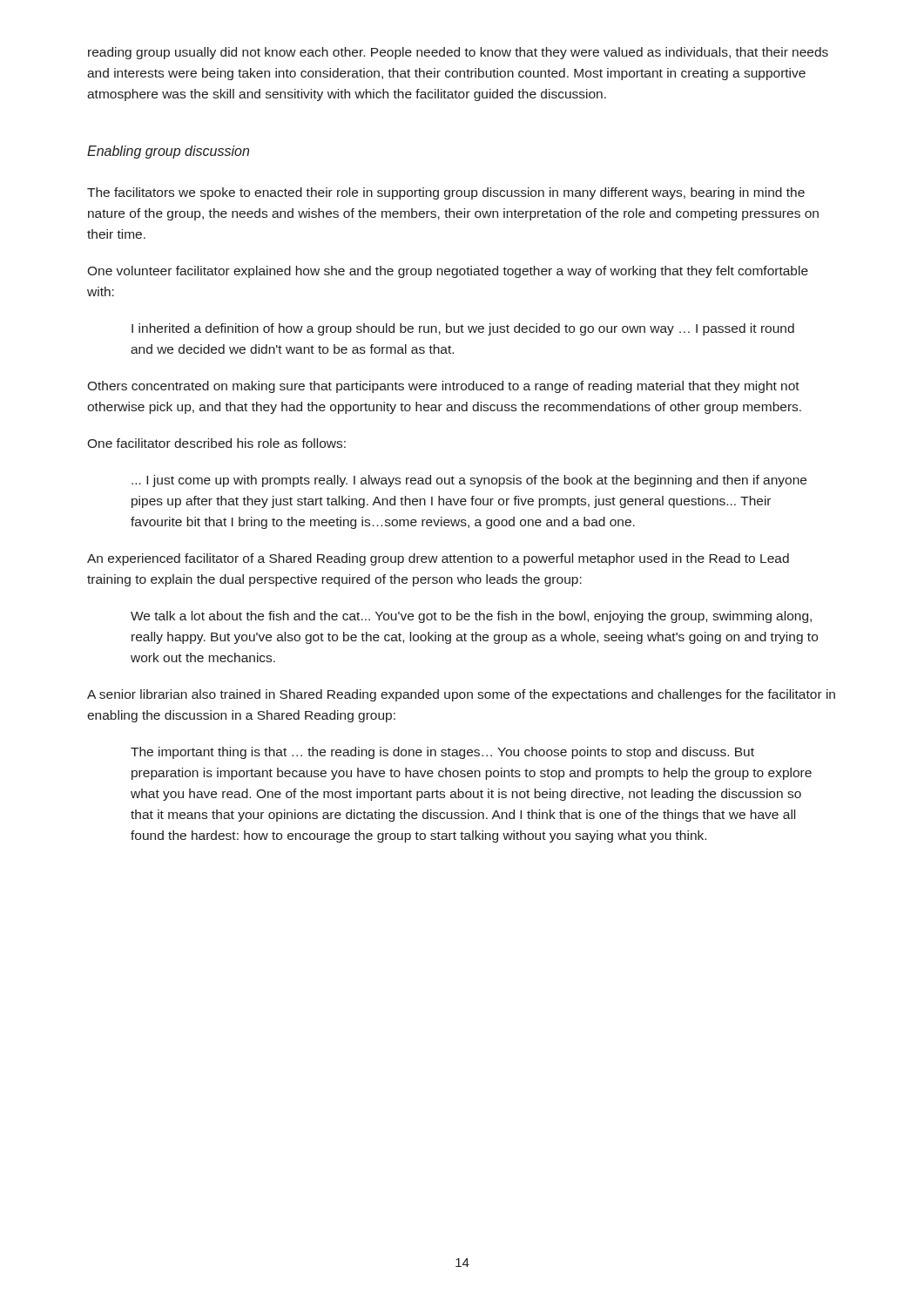Image resolution: width=924 pixels, height=1307 pixels.
Task: Locate the text "One facilitator described his role as follows:"
Action: click(x=216, y=443)
